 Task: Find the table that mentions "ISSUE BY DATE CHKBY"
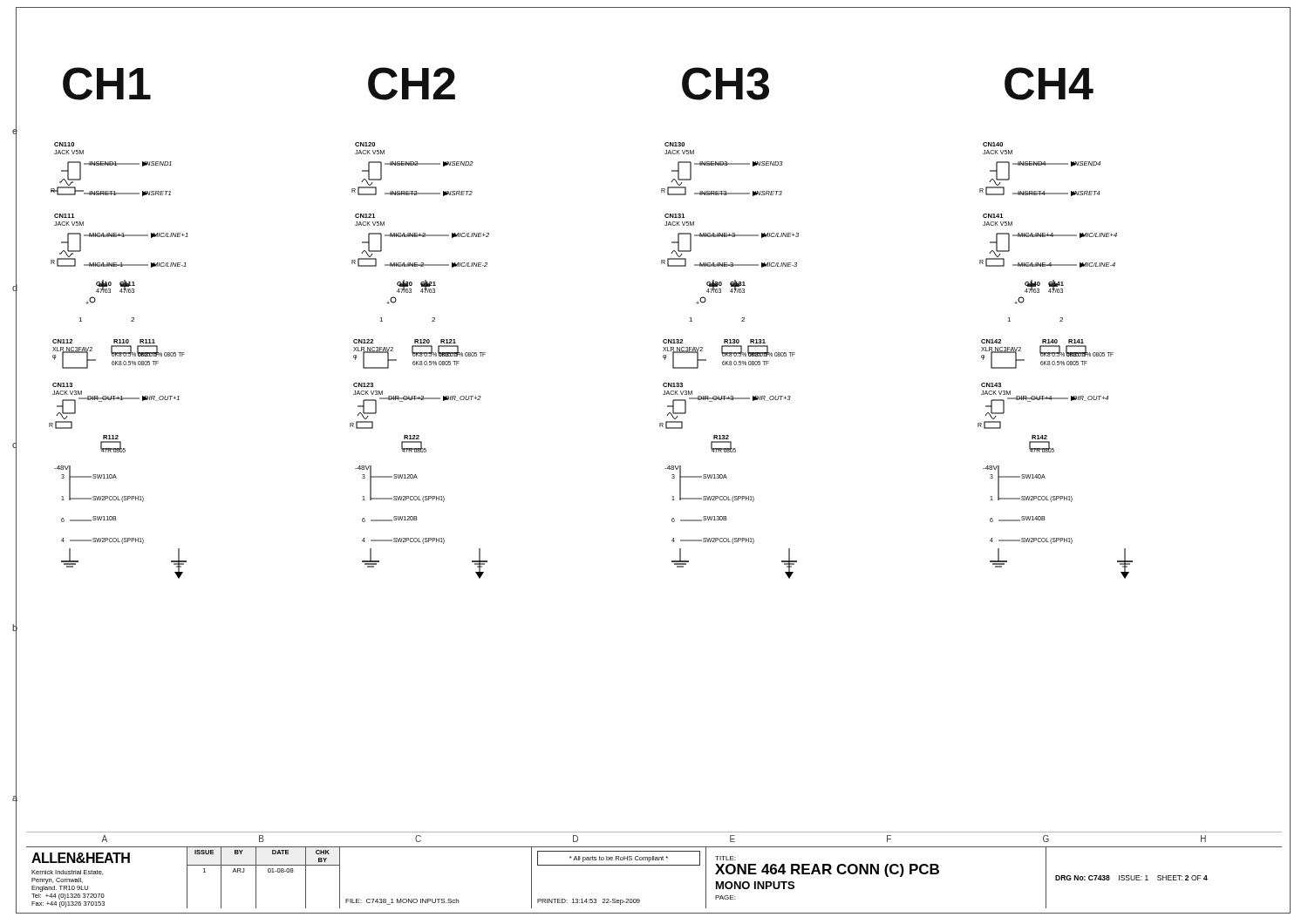(x=264, y=878)
